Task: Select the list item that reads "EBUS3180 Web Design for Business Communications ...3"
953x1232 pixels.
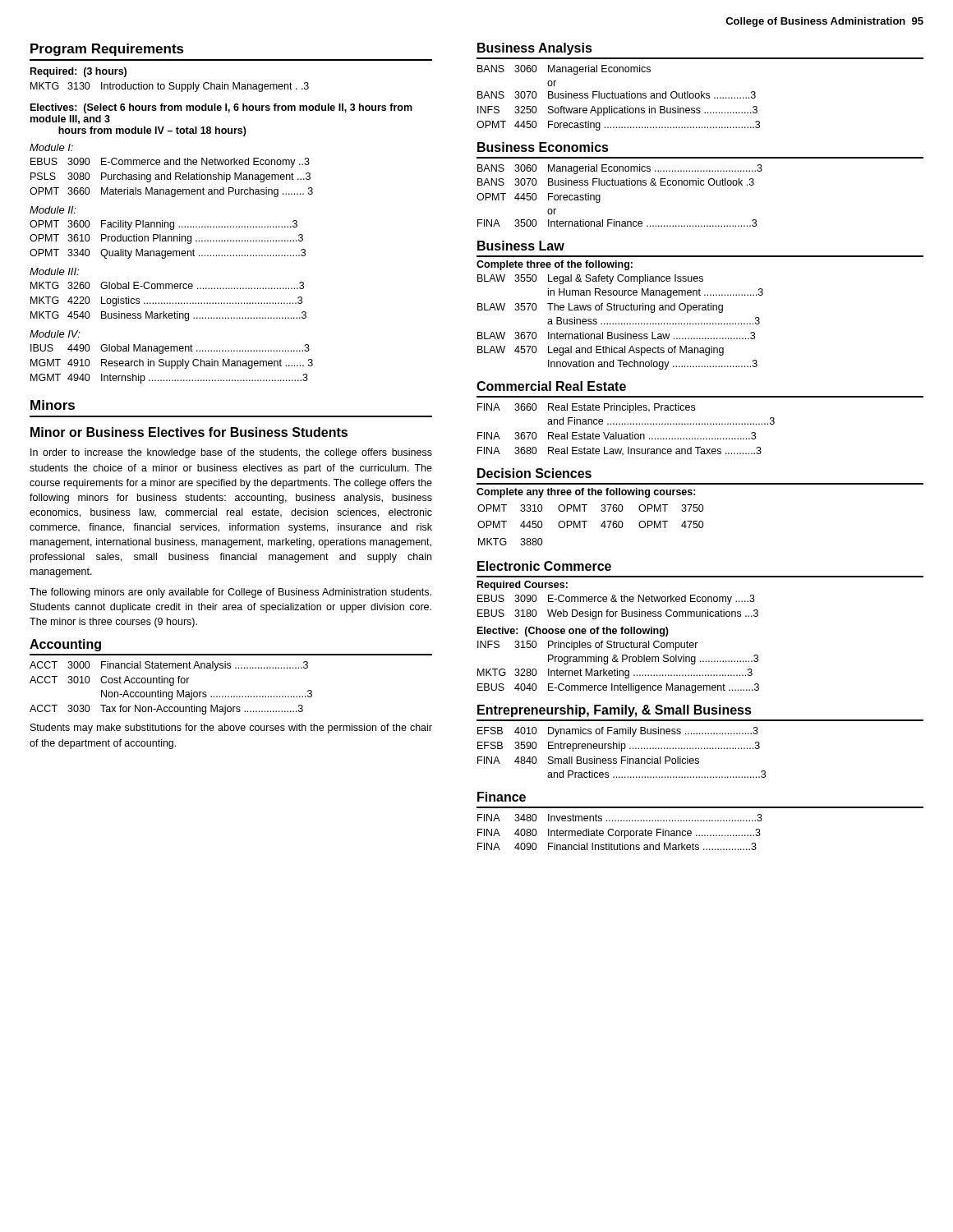Action: (x=700, y=614)
